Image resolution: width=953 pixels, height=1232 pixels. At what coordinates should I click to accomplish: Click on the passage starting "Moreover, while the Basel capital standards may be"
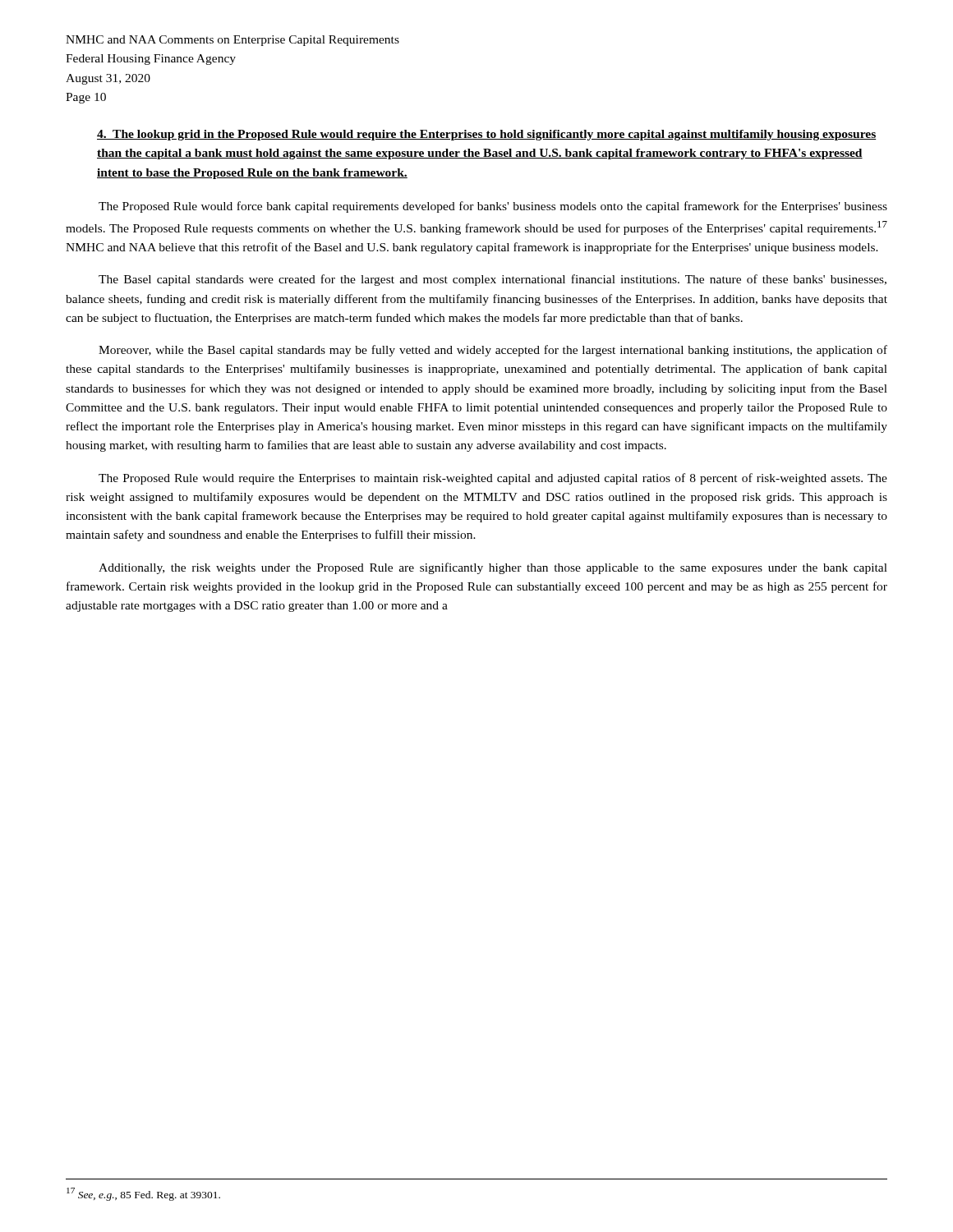476,397
